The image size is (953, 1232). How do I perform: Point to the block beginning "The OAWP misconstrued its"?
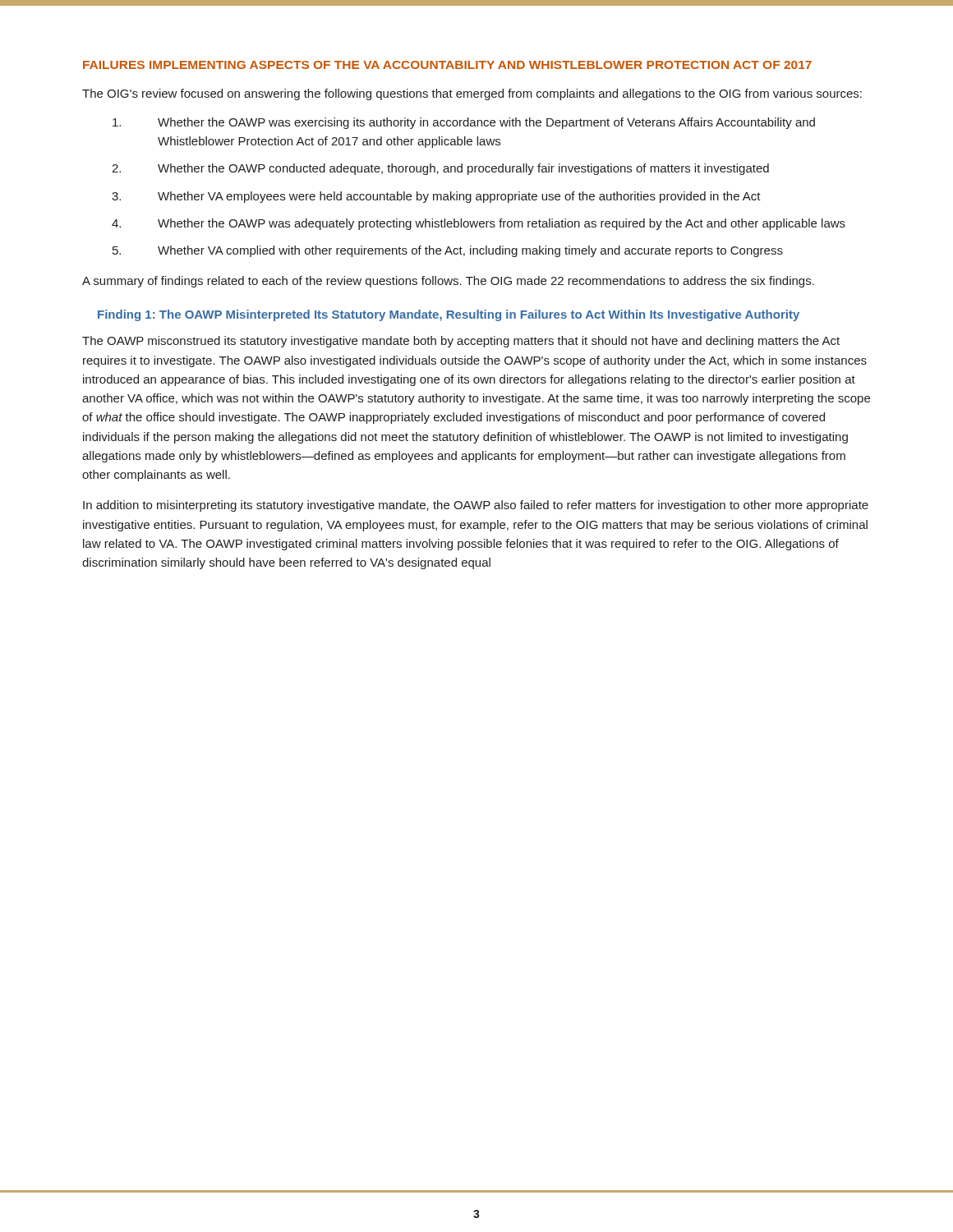[476, 408]
